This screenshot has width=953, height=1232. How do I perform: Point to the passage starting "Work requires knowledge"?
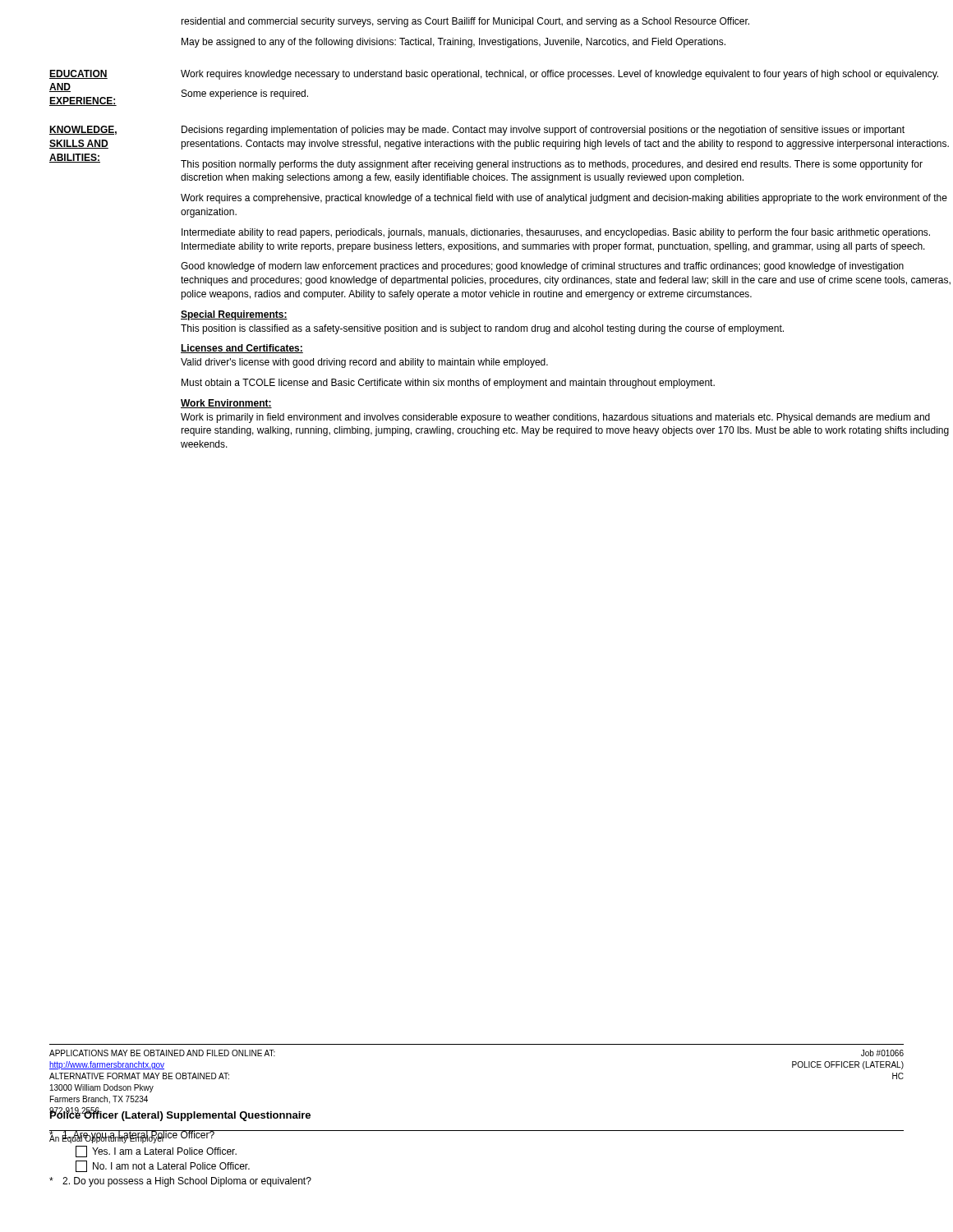pos(567,84)
